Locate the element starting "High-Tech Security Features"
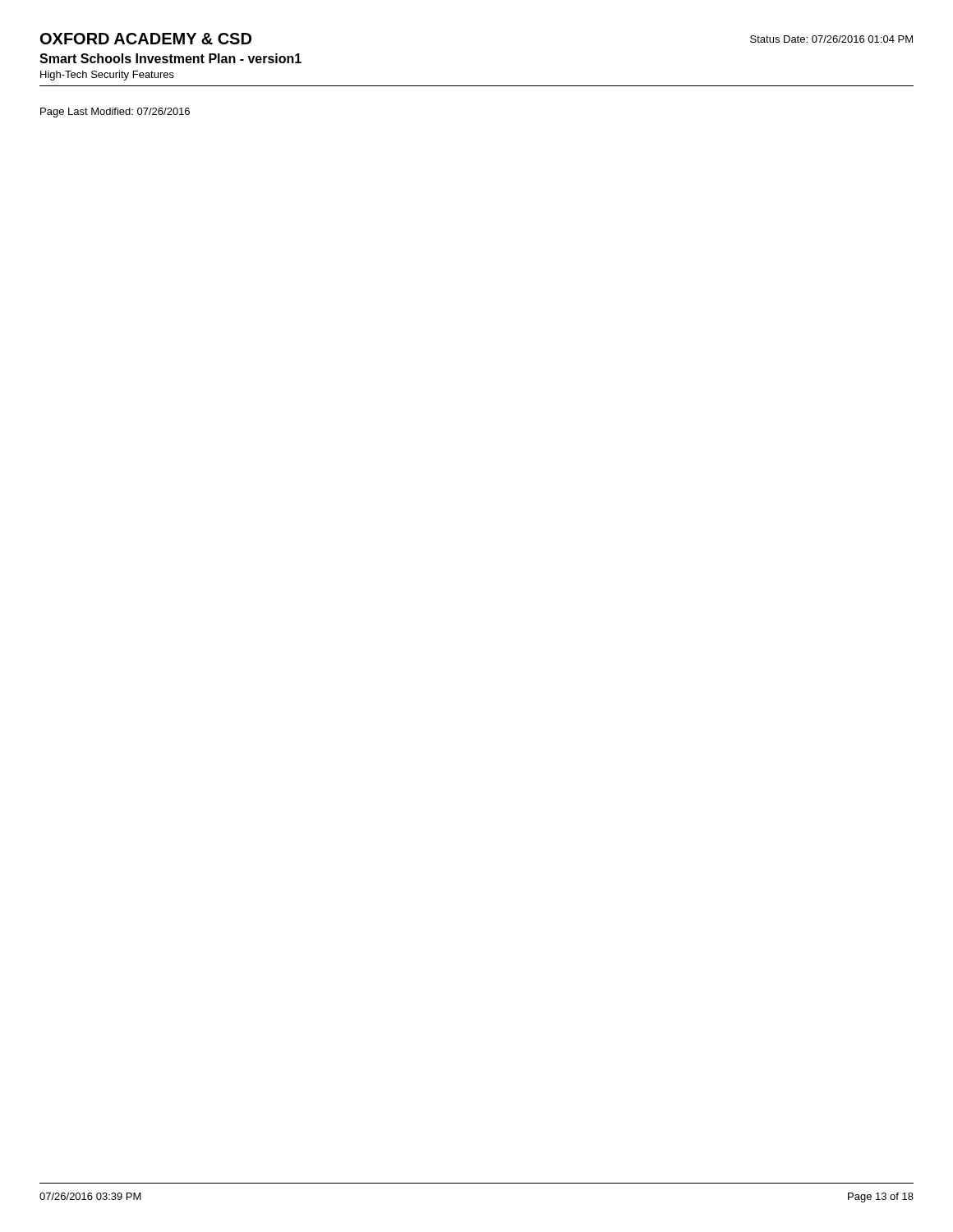Image resolution: width=953 pixels, height=1232 pixels. pyautogui.click(x=107, y=74)
